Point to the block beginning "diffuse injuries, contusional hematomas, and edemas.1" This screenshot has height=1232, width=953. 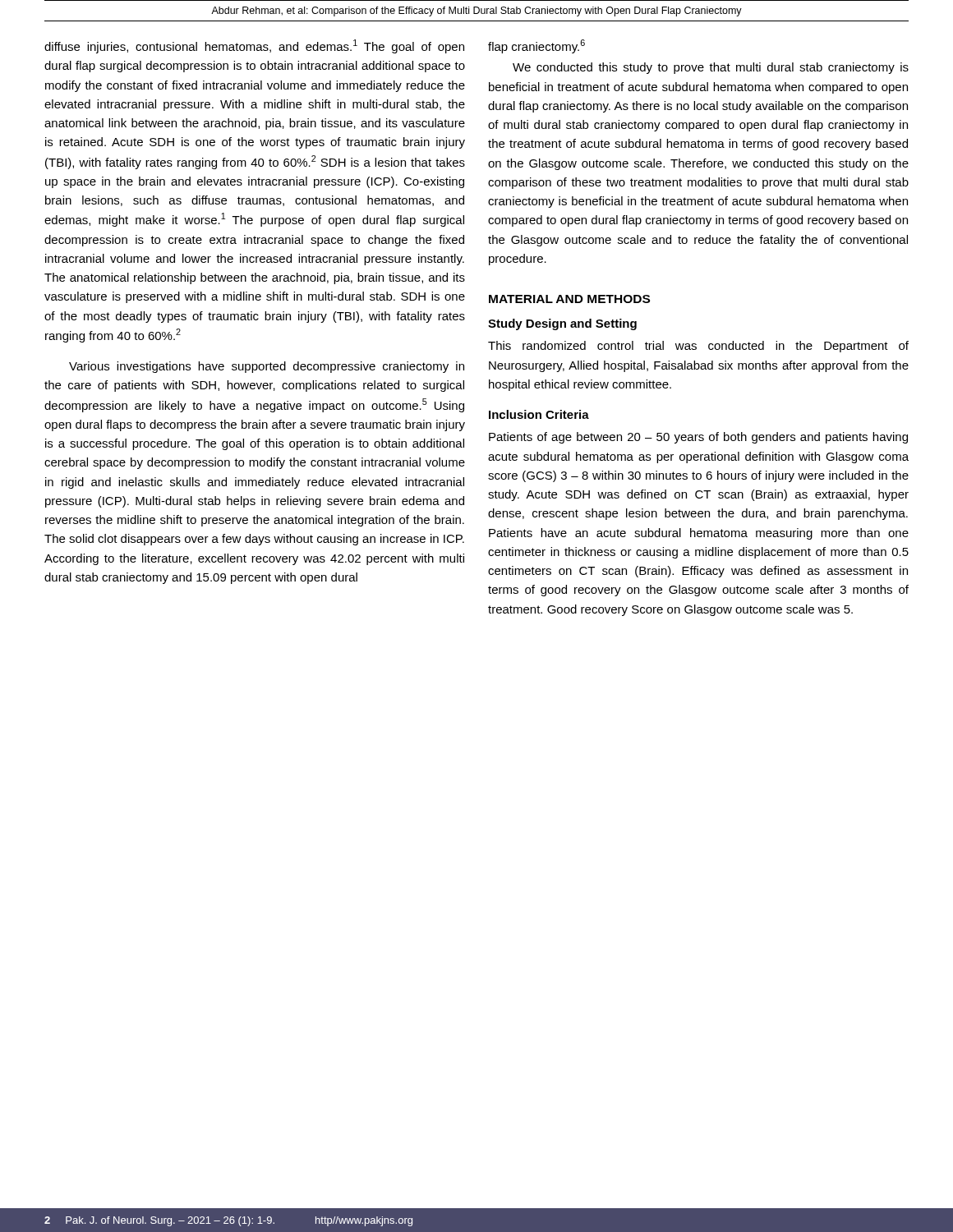255,191
